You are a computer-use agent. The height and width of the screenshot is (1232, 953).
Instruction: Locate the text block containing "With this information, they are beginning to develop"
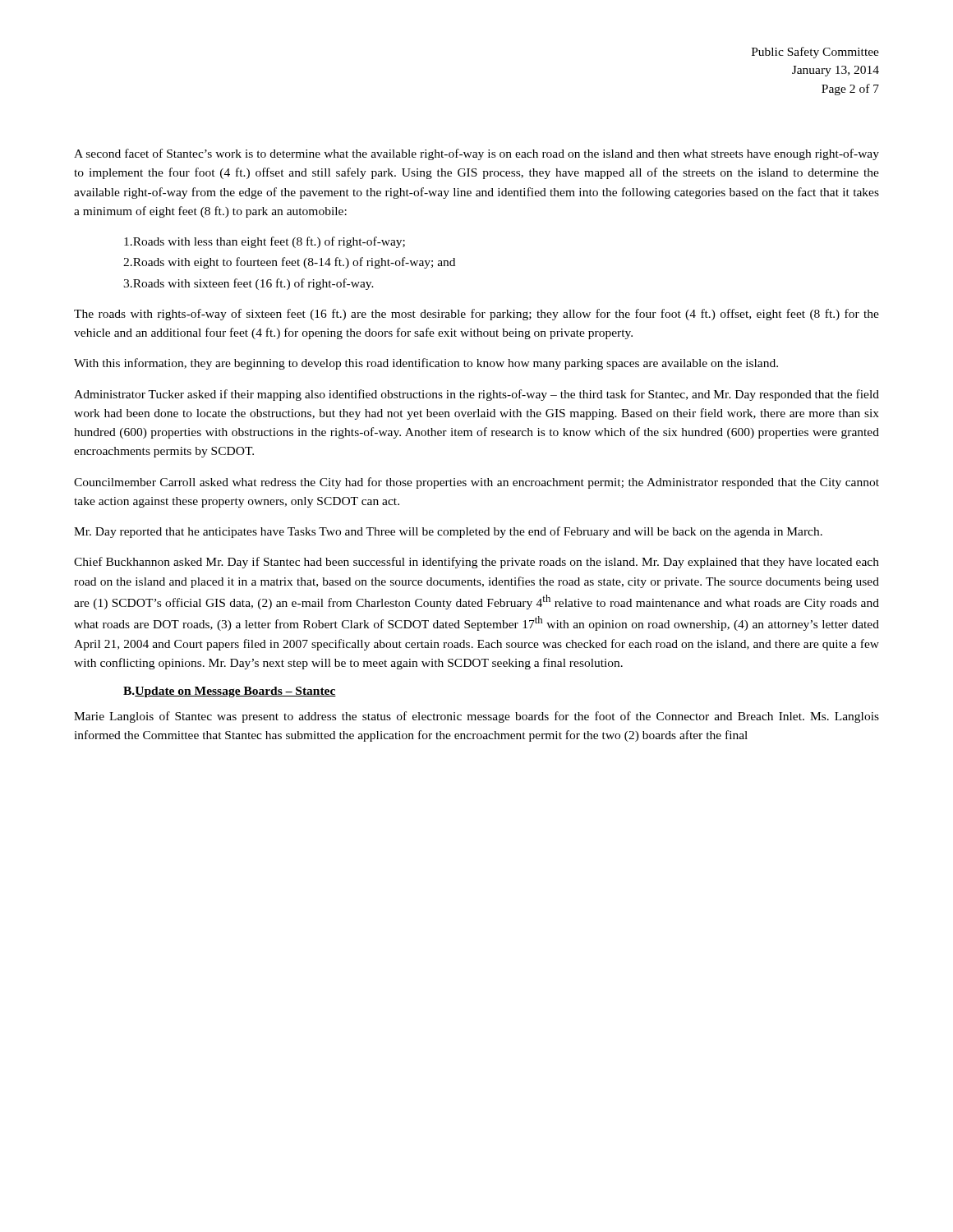(476, 363)
